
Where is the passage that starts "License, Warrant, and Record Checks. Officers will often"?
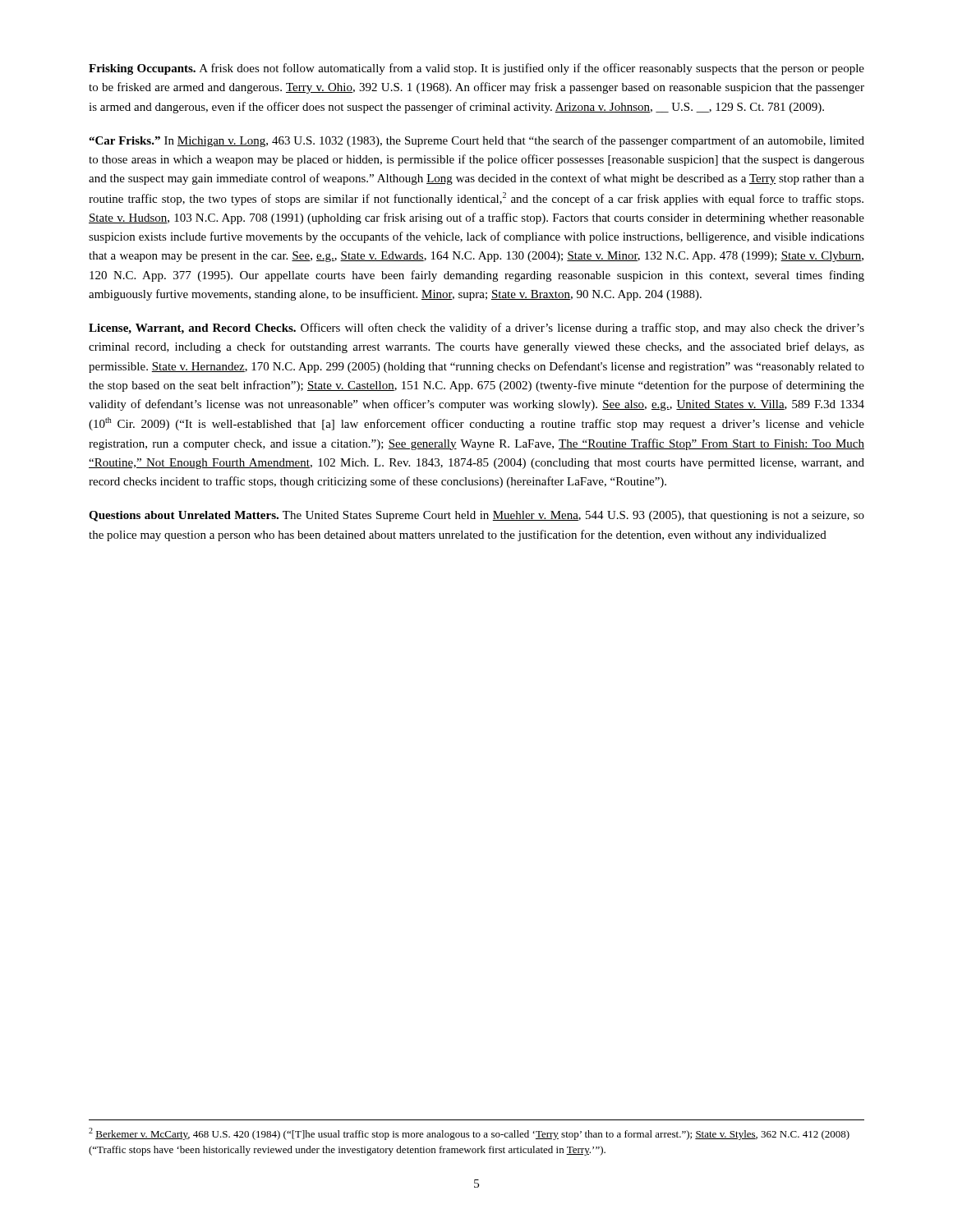(476, 405)
